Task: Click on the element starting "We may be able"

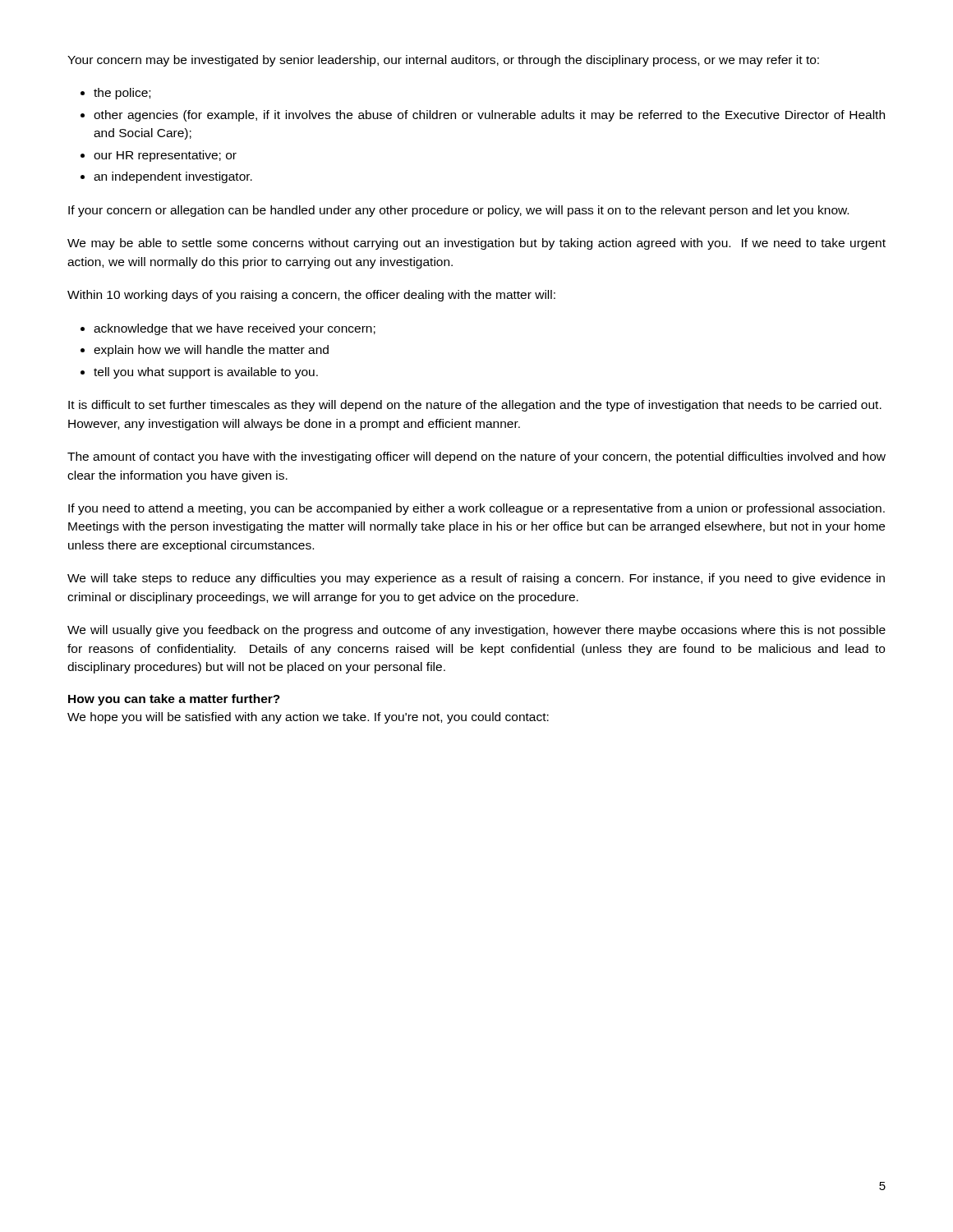Action: tap(476, 252)
